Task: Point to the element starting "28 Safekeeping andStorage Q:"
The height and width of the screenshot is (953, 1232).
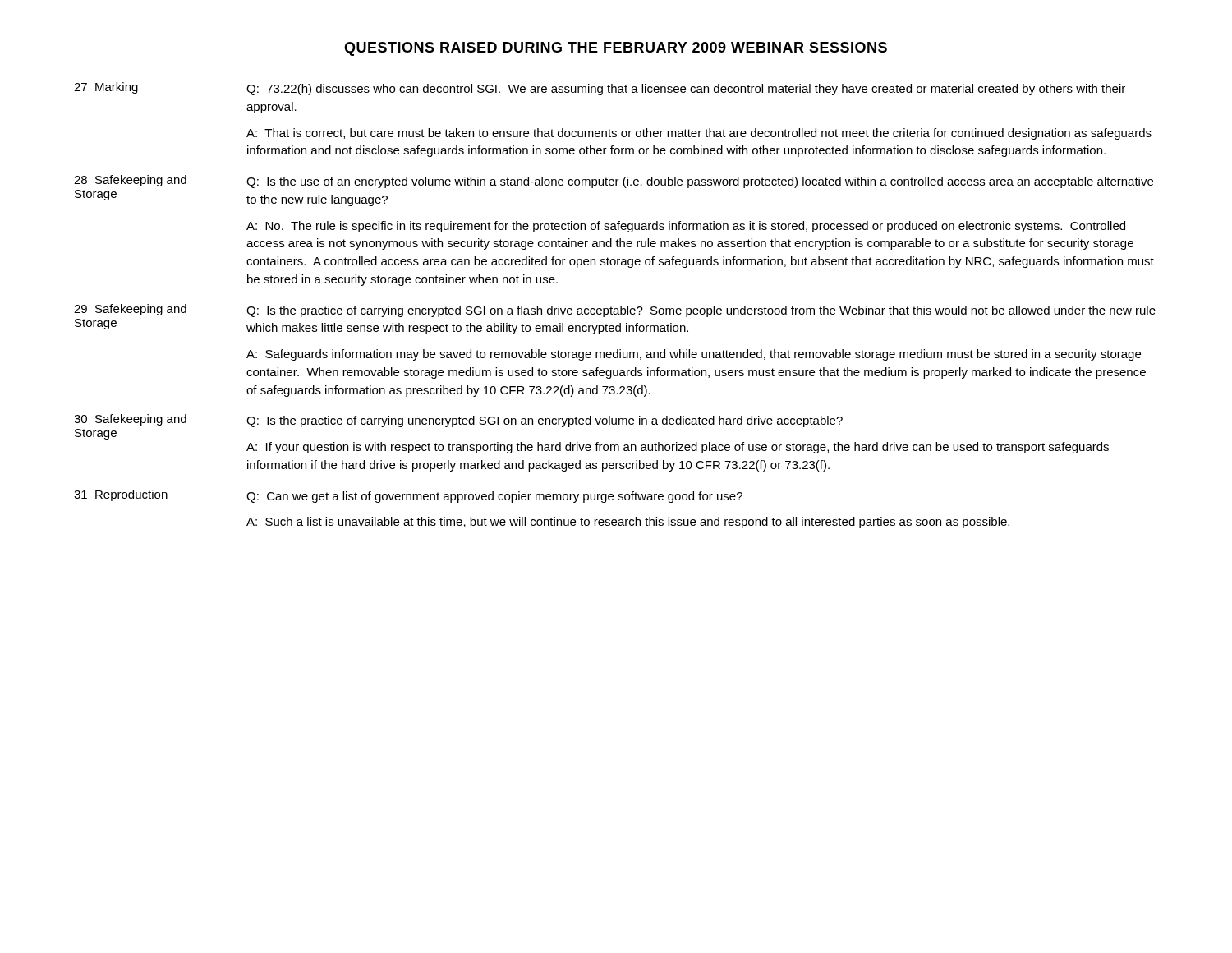Action: click(x=616, y=230)
